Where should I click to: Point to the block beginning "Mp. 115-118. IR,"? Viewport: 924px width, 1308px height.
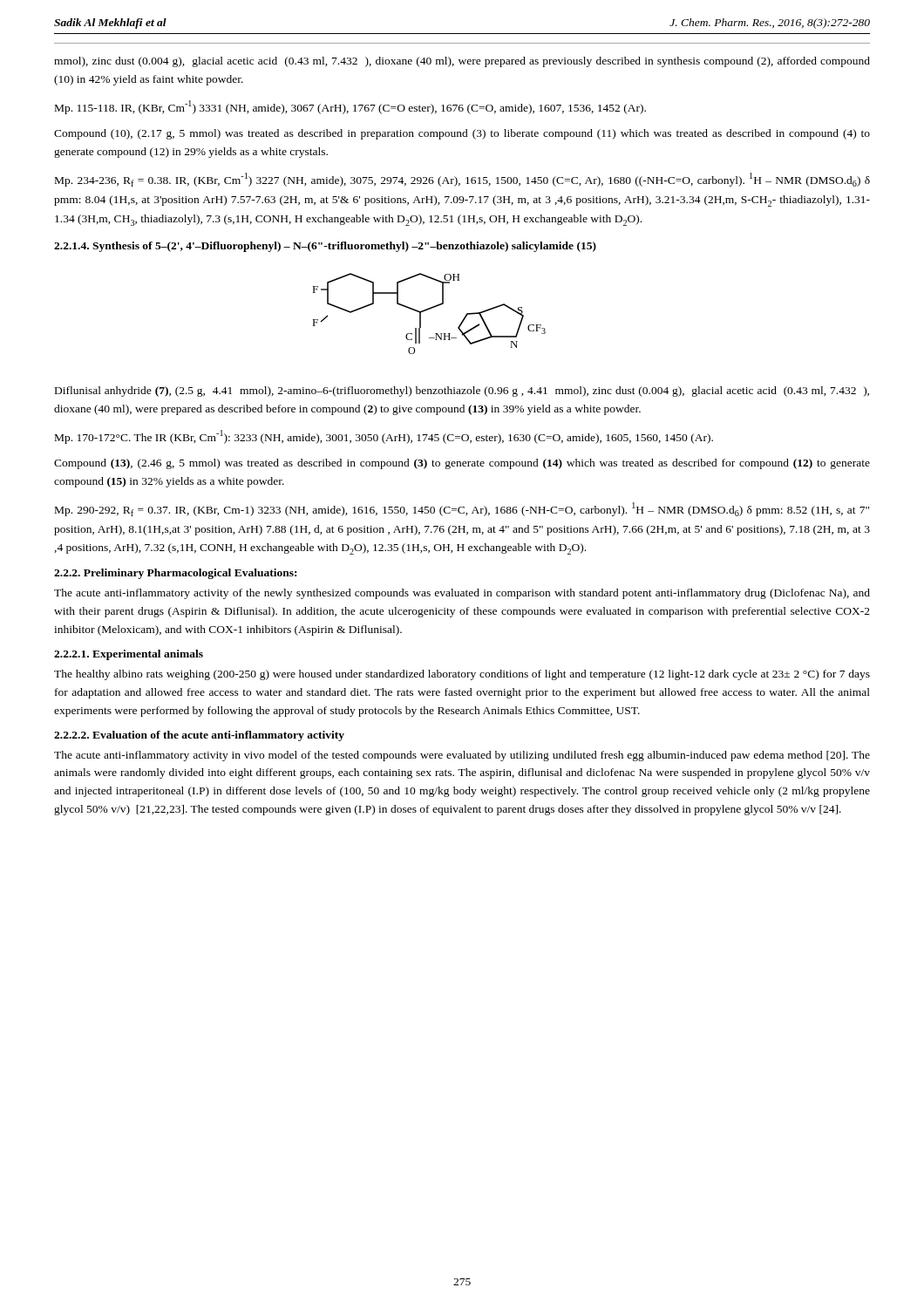tap(350, 106)
